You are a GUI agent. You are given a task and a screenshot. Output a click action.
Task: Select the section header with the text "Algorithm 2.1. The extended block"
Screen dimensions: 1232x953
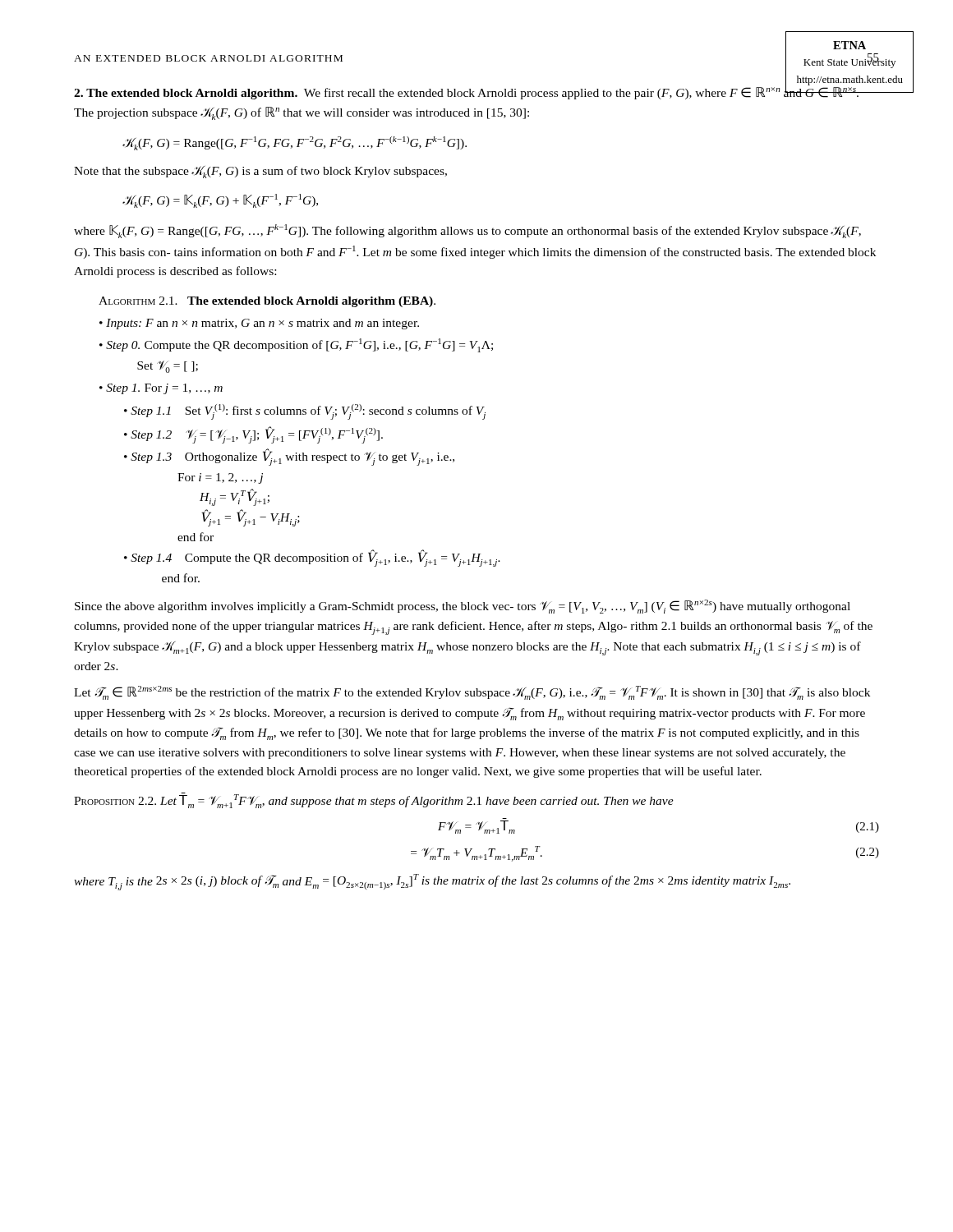pos(267,301)
